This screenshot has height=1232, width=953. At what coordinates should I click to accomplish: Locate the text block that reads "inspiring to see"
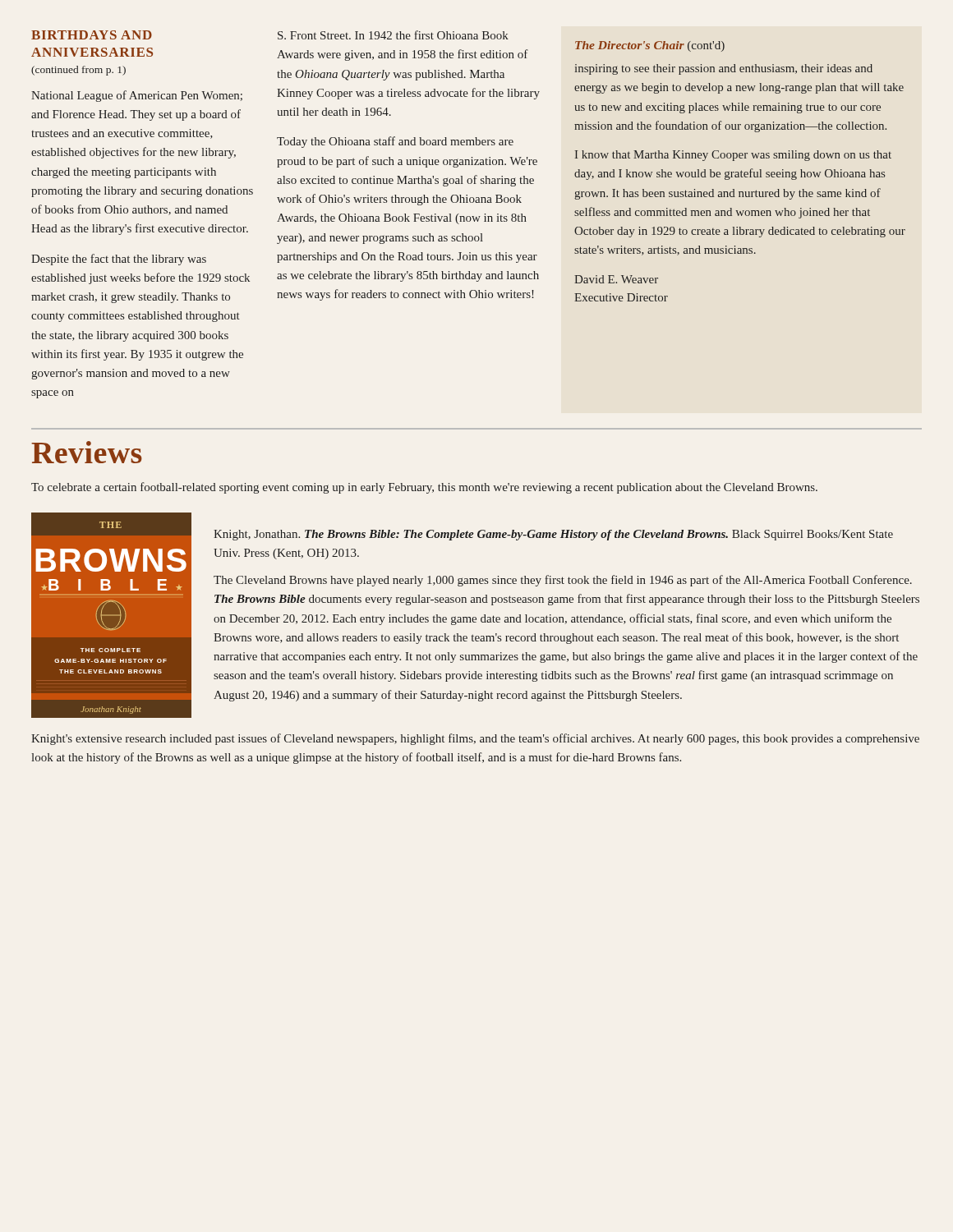coord(741,183)
